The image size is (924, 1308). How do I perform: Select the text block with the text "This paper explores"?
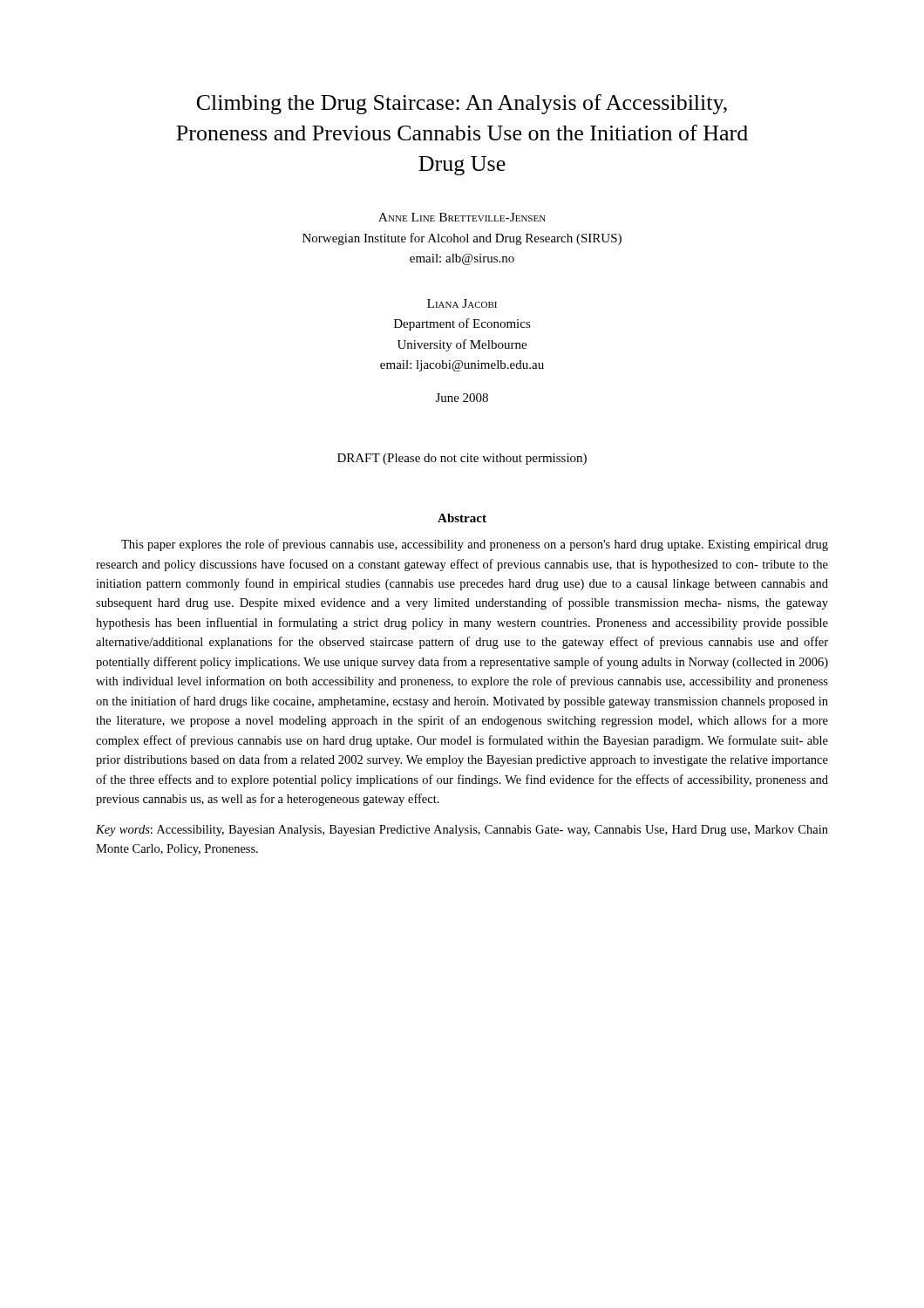pos(462,672)
